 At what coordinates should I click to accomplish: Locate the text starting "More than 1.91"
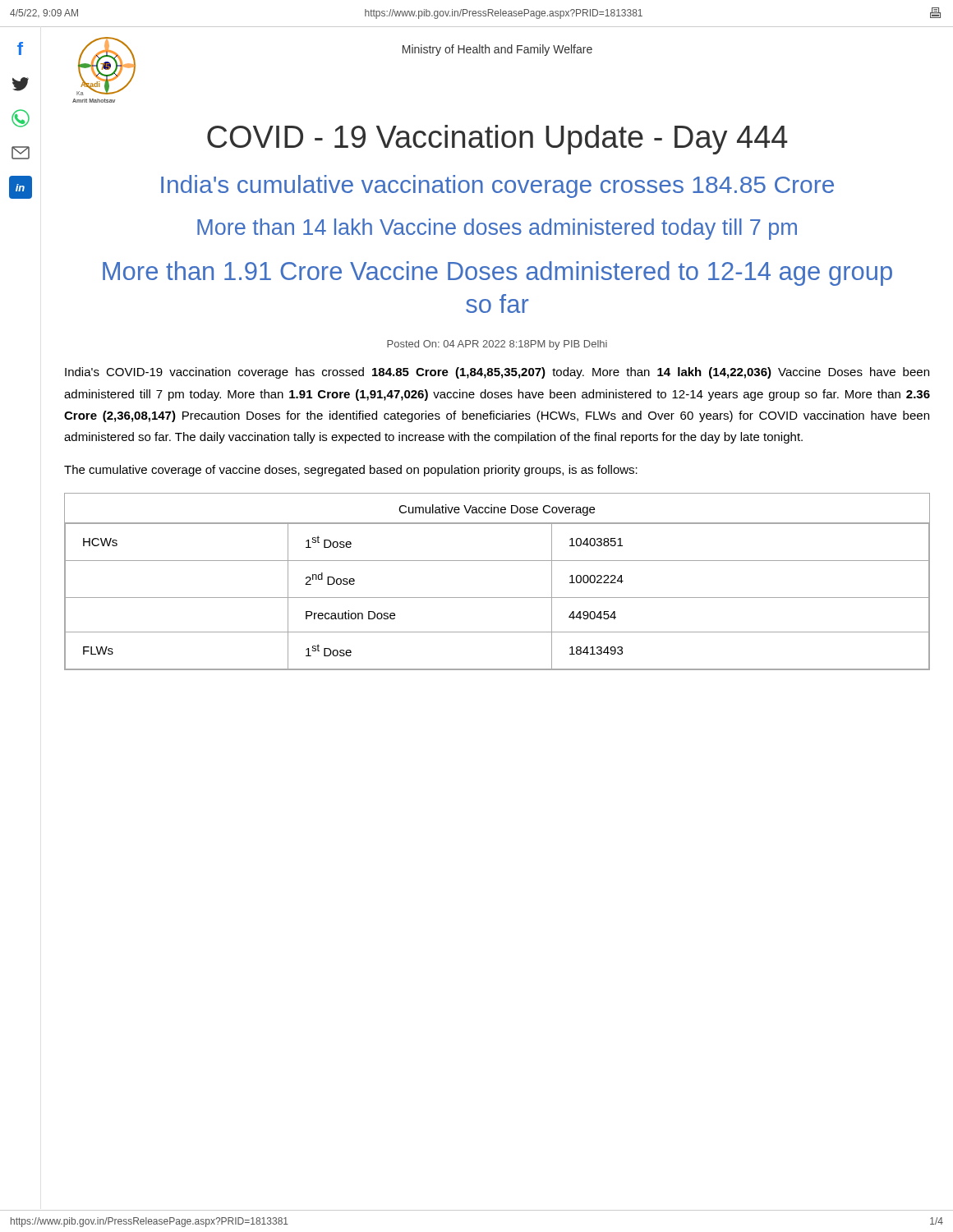[497, 288]
